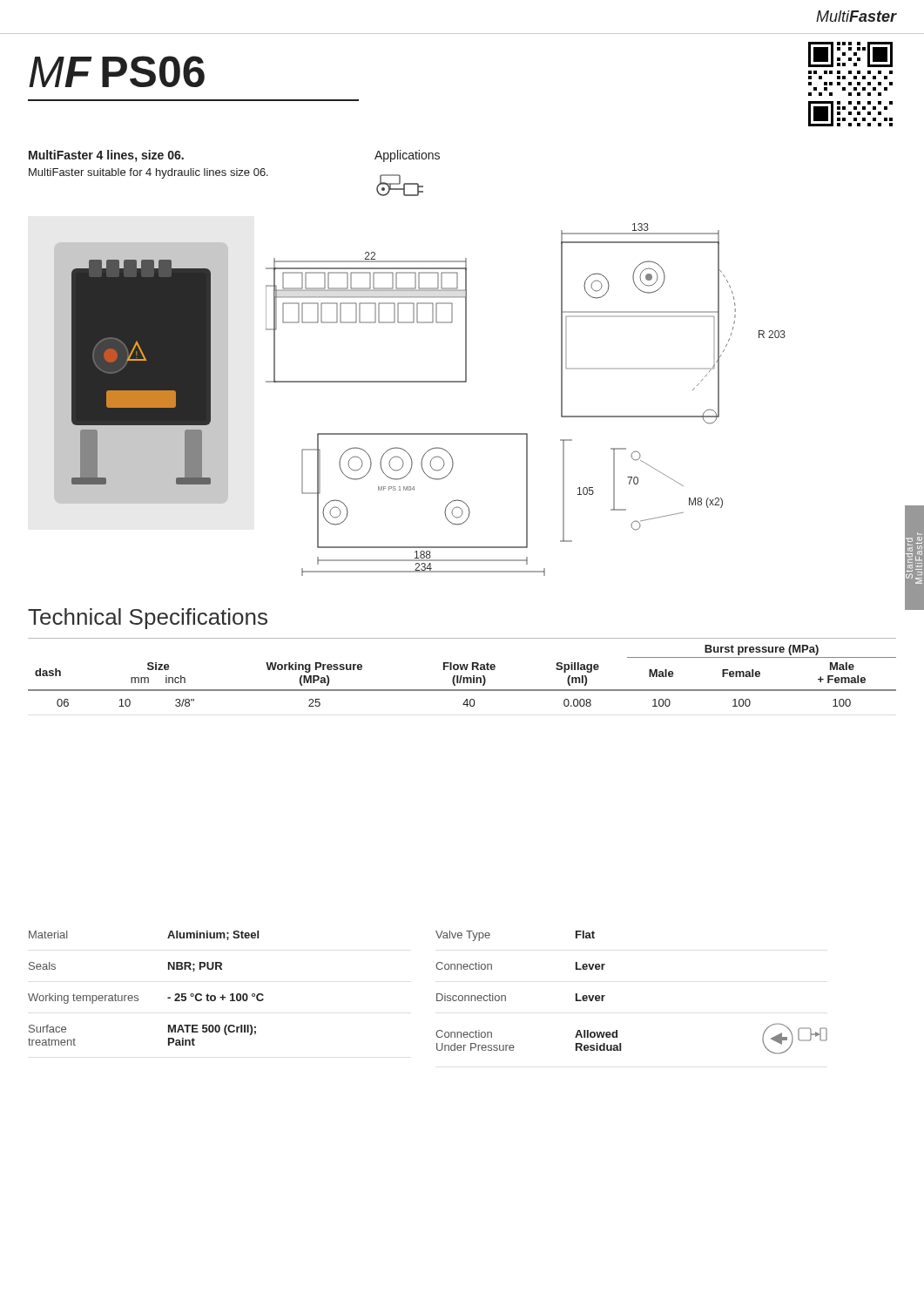Locate the text containing "Disconnection Lever"
924x1307 pixels.
(x=472, y=997)
